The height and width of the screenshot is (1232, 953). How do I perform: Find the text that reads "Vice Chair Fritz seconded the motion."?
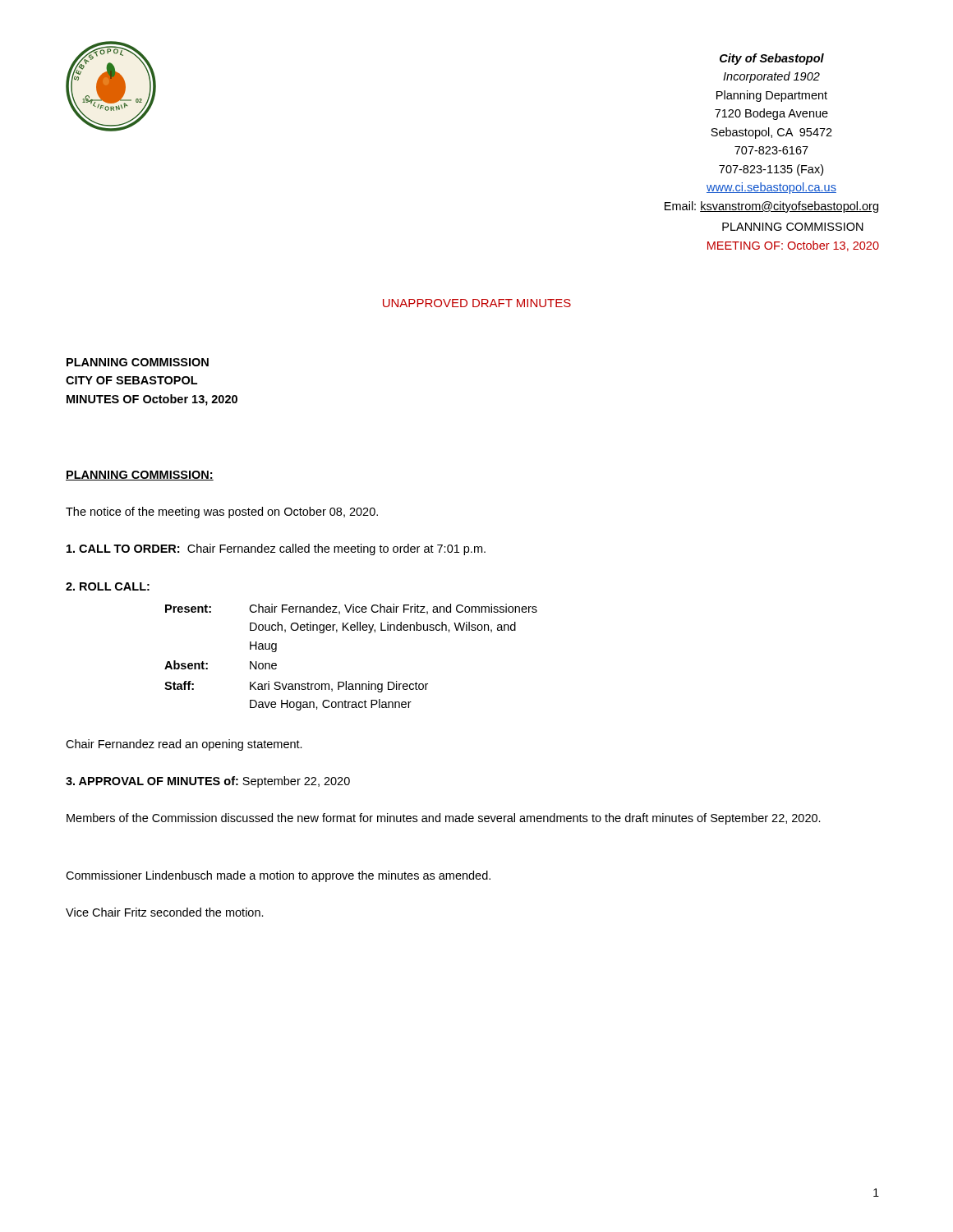165,912
